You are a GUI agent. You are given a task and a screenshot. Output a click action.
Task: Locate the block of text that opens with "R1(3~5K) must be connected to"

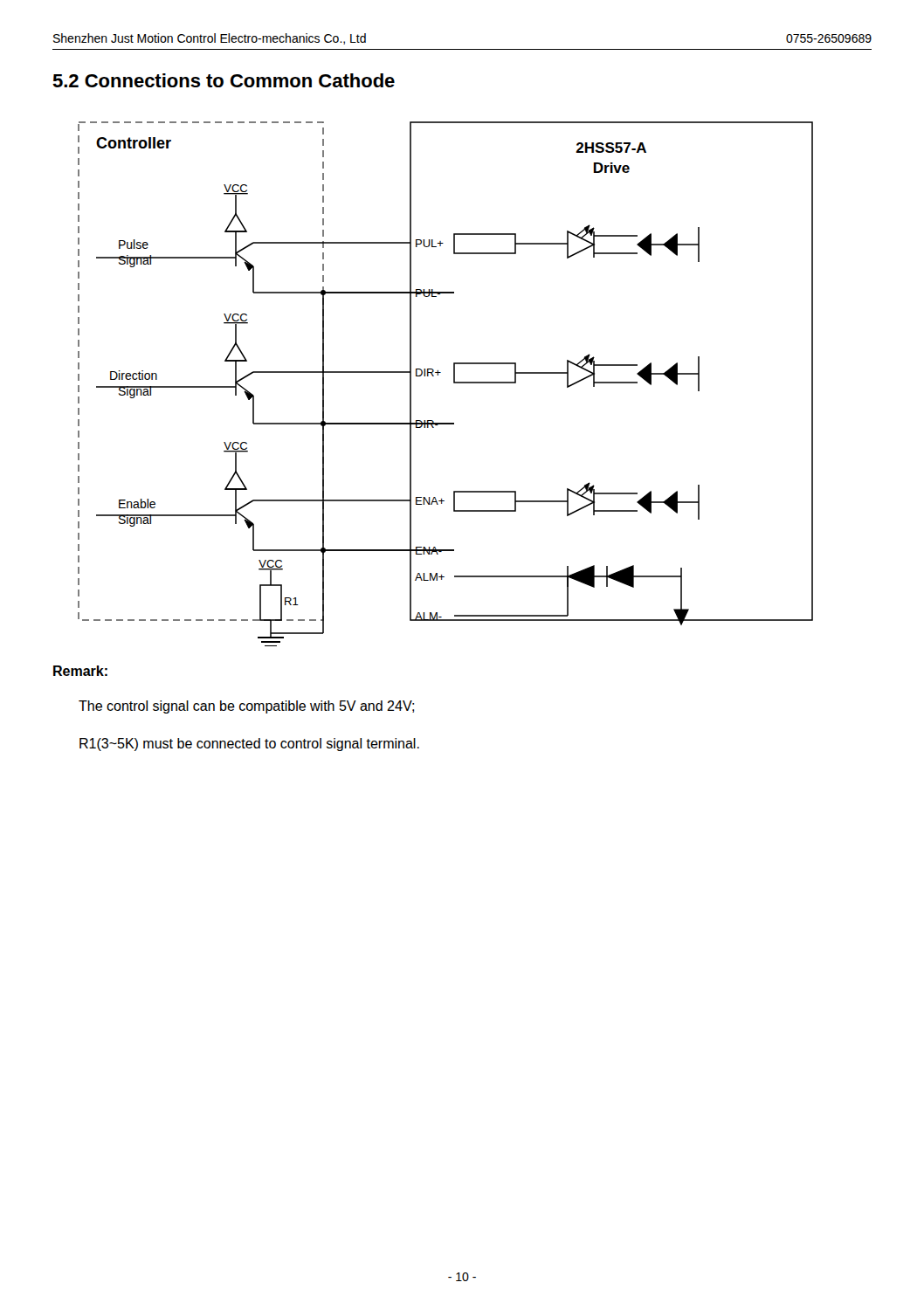click(249, 744)
